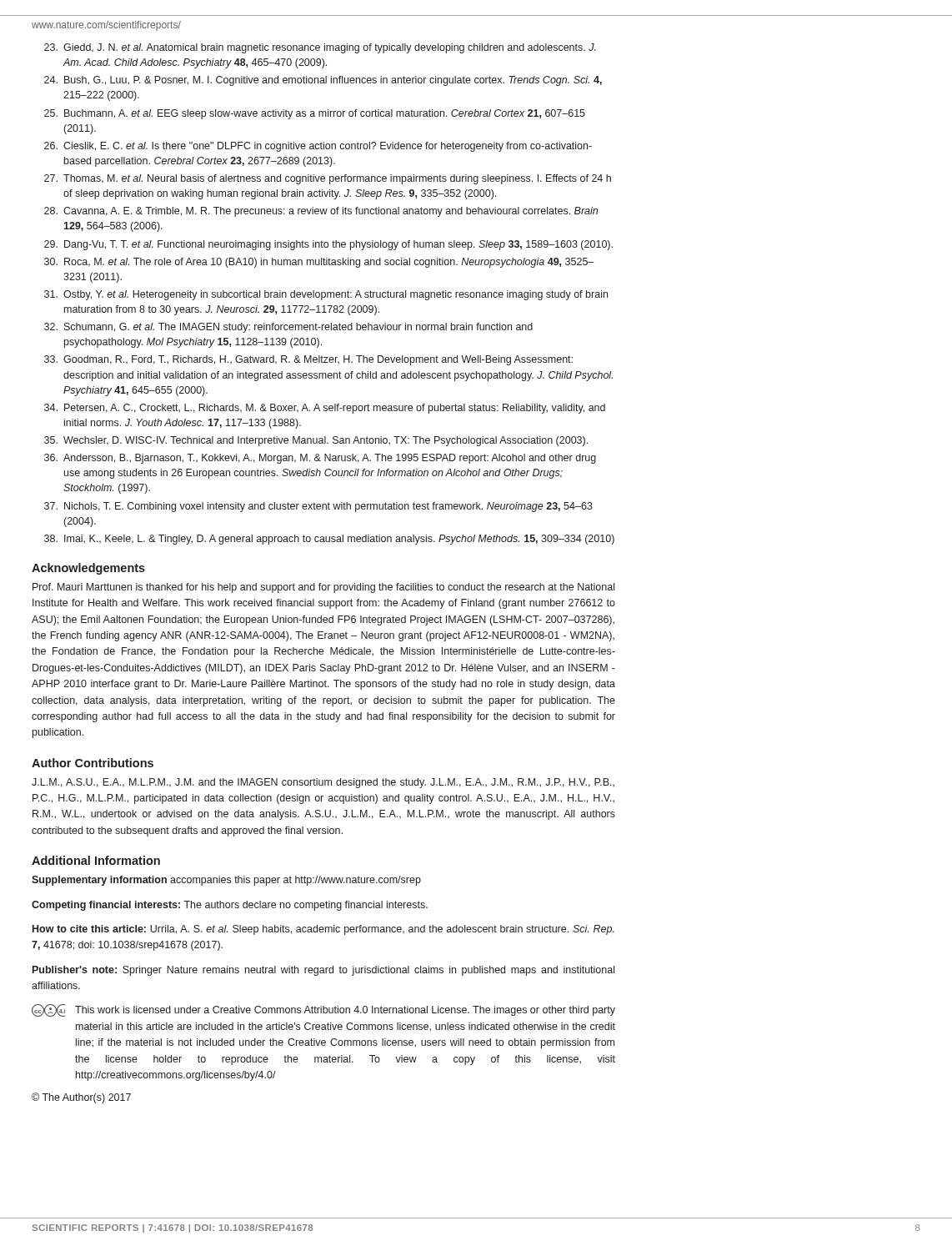Find the region starting "Competing financial interests: The authors declare"

(230, 904)
